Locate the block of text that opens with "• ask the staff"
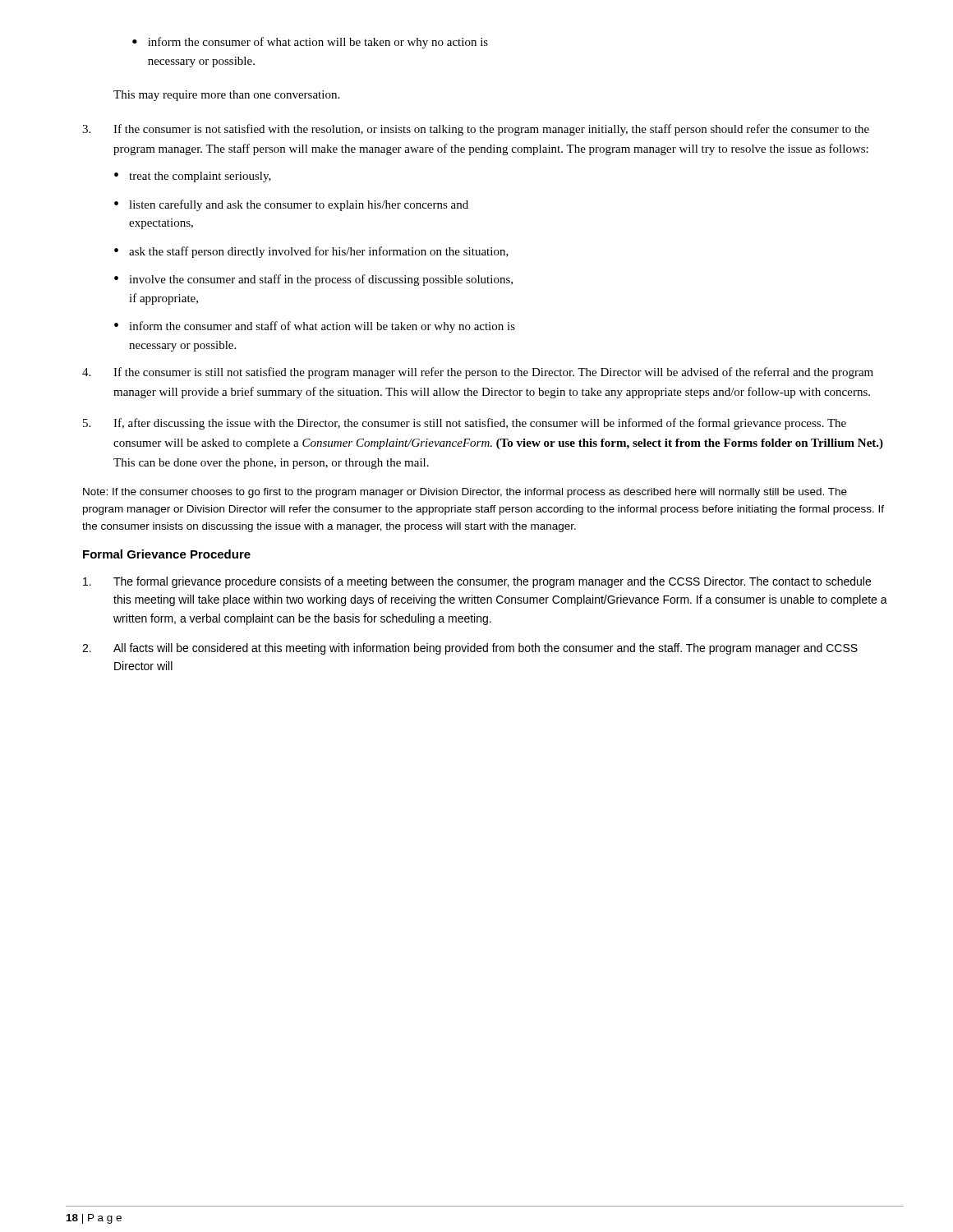Screen dimensions: 1232x953 [x=311, y=251]
